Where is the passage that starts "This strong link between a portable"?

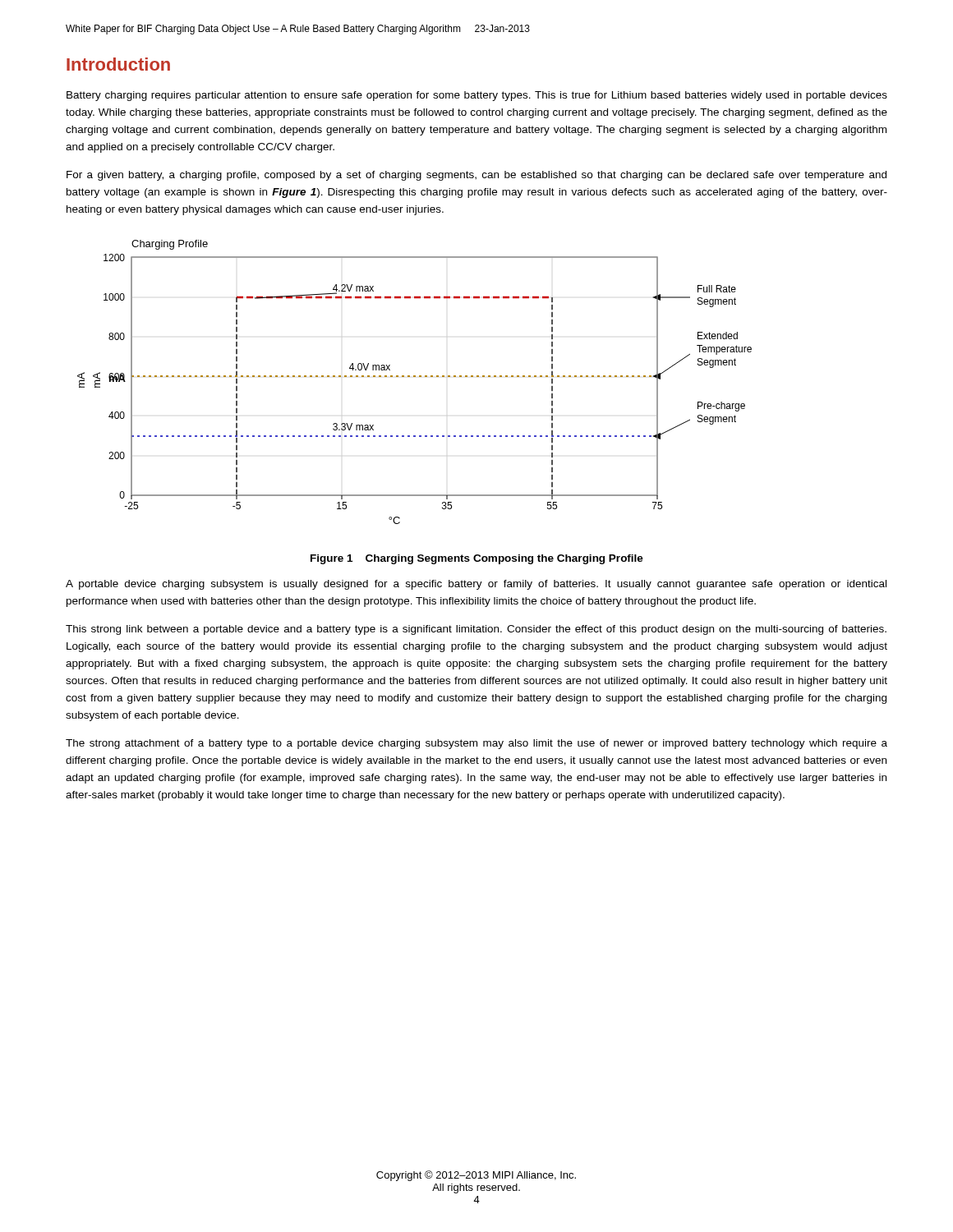tap(476, 672)
